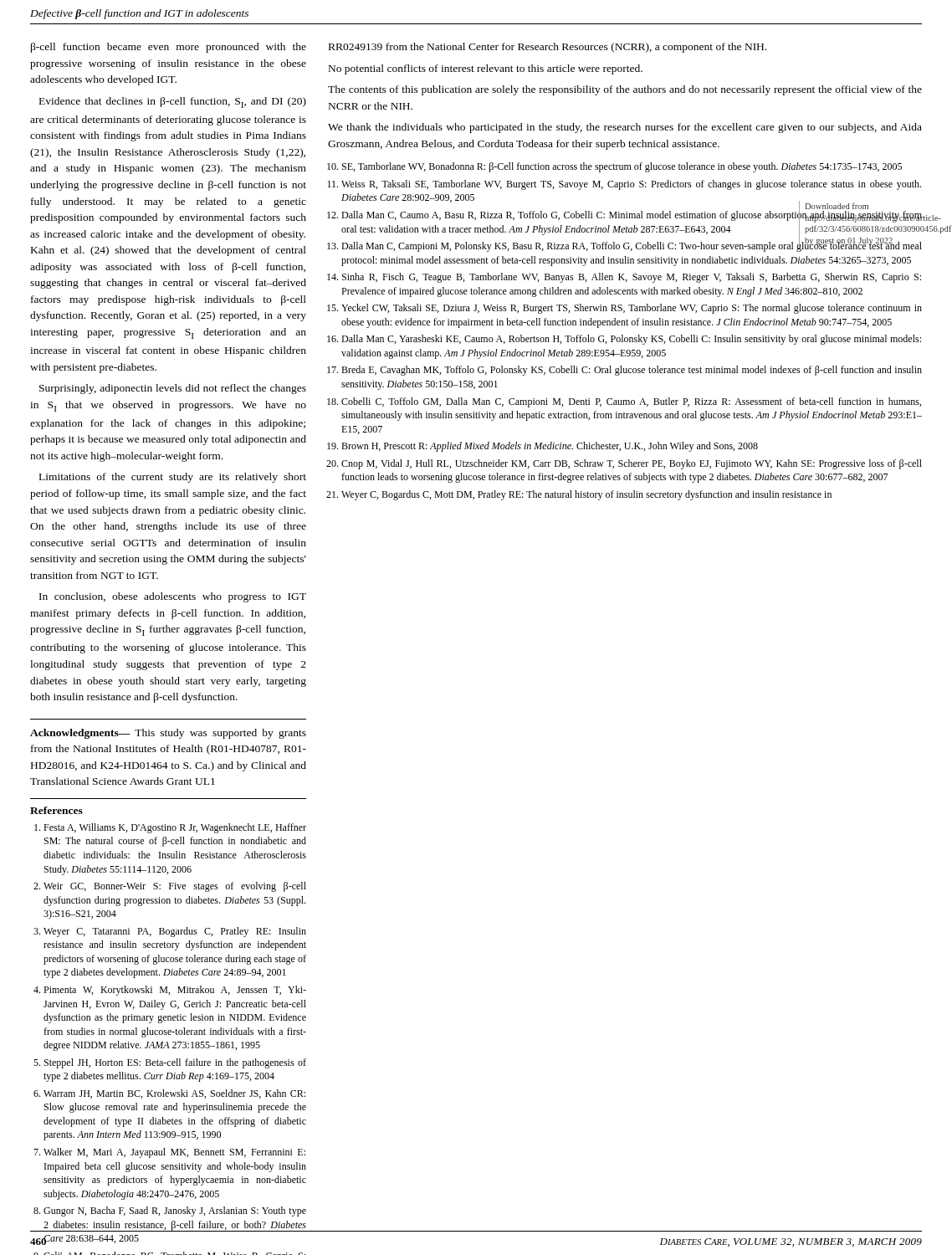Click on the passage starting "Weiss R, Taksali SE, Tamborlane WV,"
The image size is (952, 1255).
click(x=632, y=191)
